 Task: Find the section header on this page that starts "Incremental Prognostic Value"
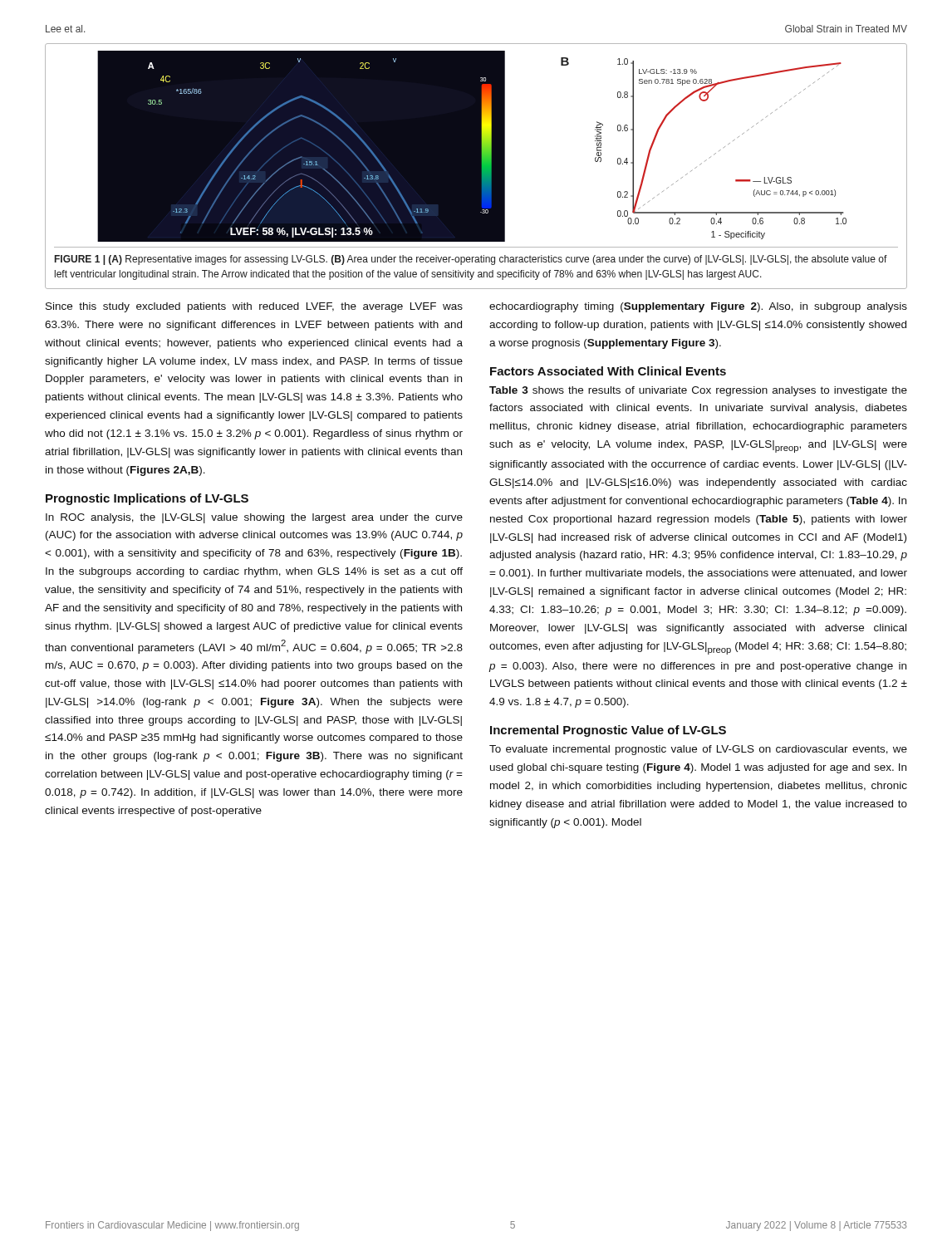608,730
